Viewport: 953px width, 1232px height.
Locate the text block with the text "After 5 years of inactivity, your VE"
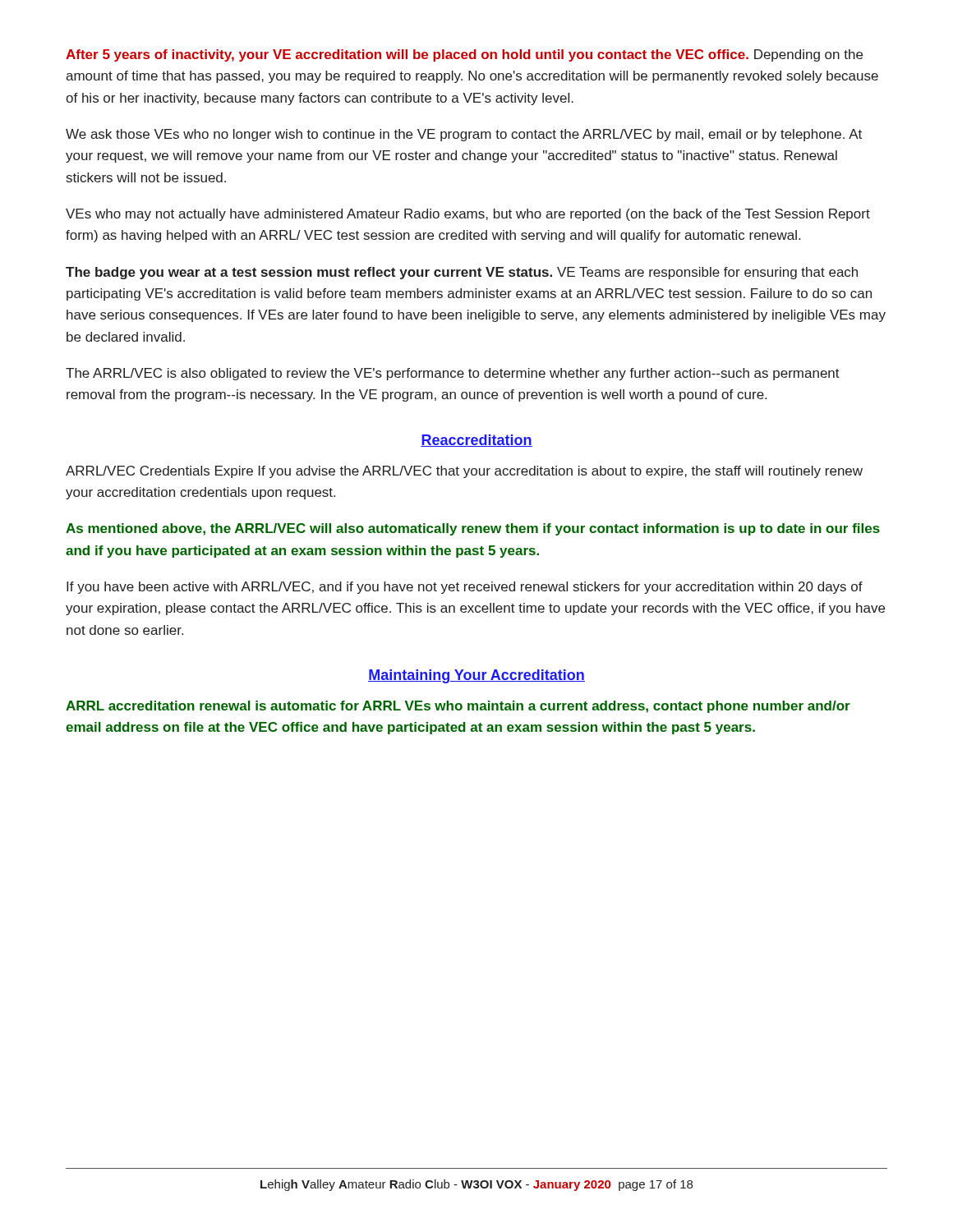point(476,77)
